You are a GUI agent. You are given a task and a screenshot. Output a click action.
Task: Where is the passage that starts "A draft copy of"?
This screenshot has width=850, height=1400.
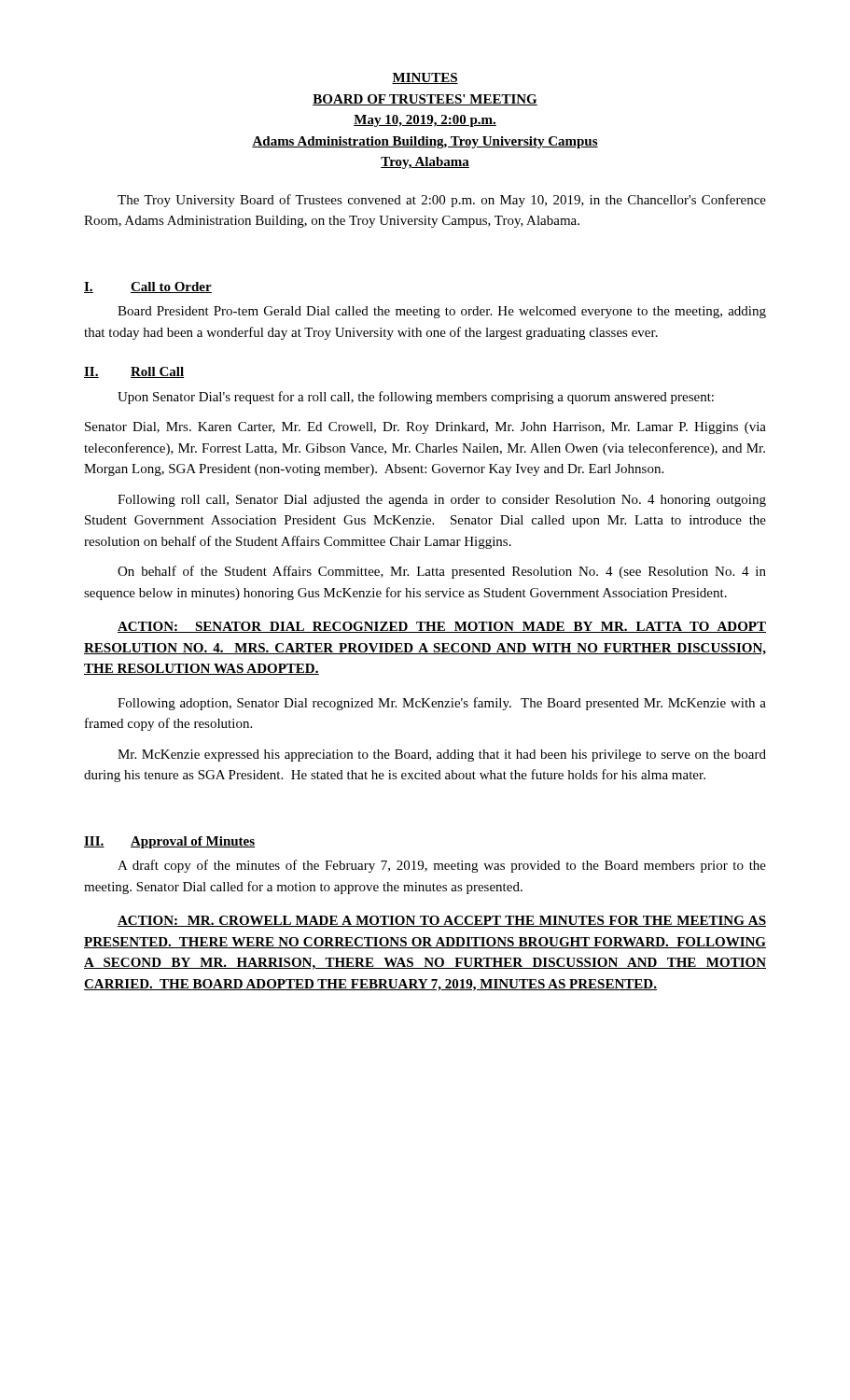[425, 876]
